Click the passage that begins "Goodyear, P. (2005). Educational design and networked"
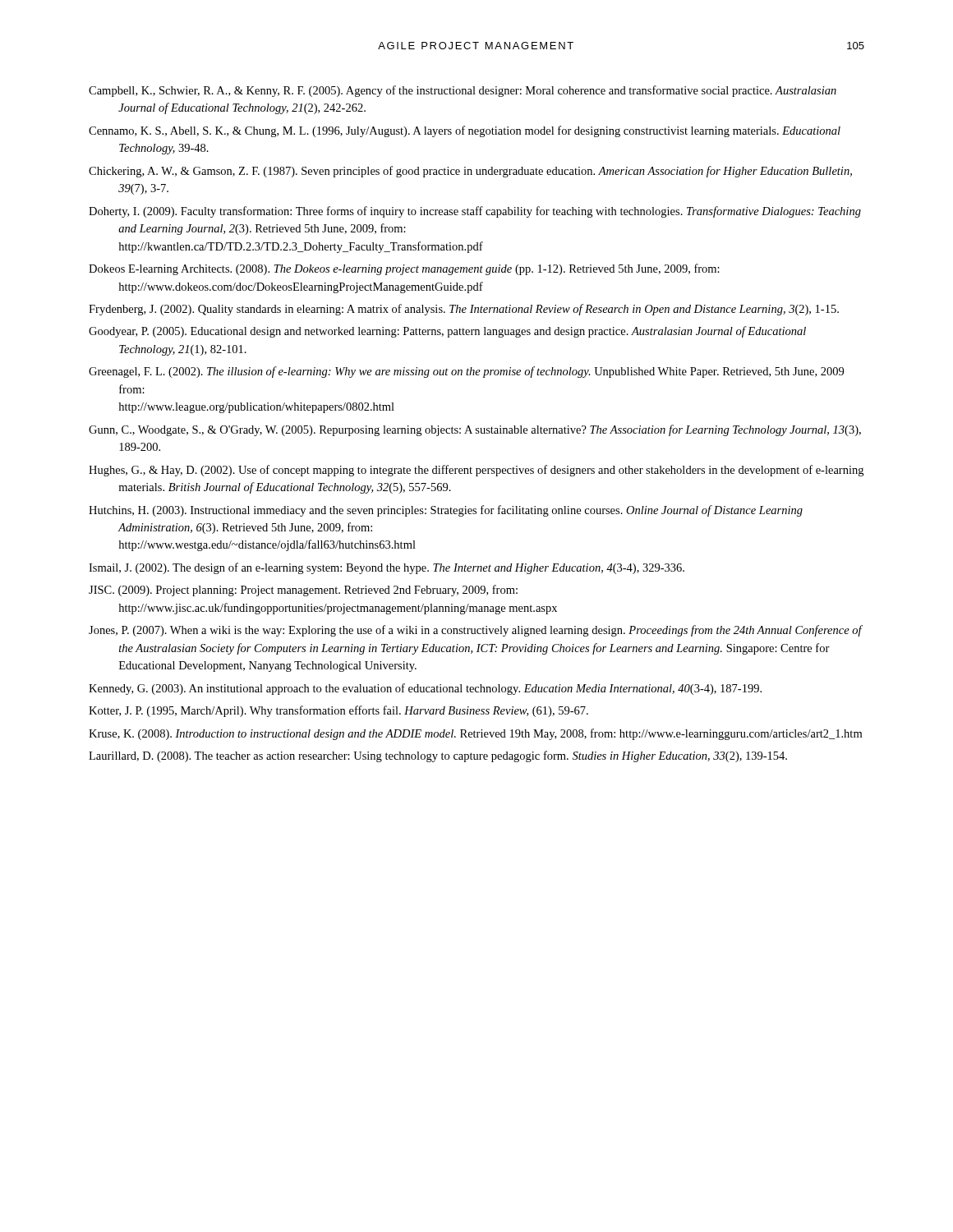 [447, 340]
